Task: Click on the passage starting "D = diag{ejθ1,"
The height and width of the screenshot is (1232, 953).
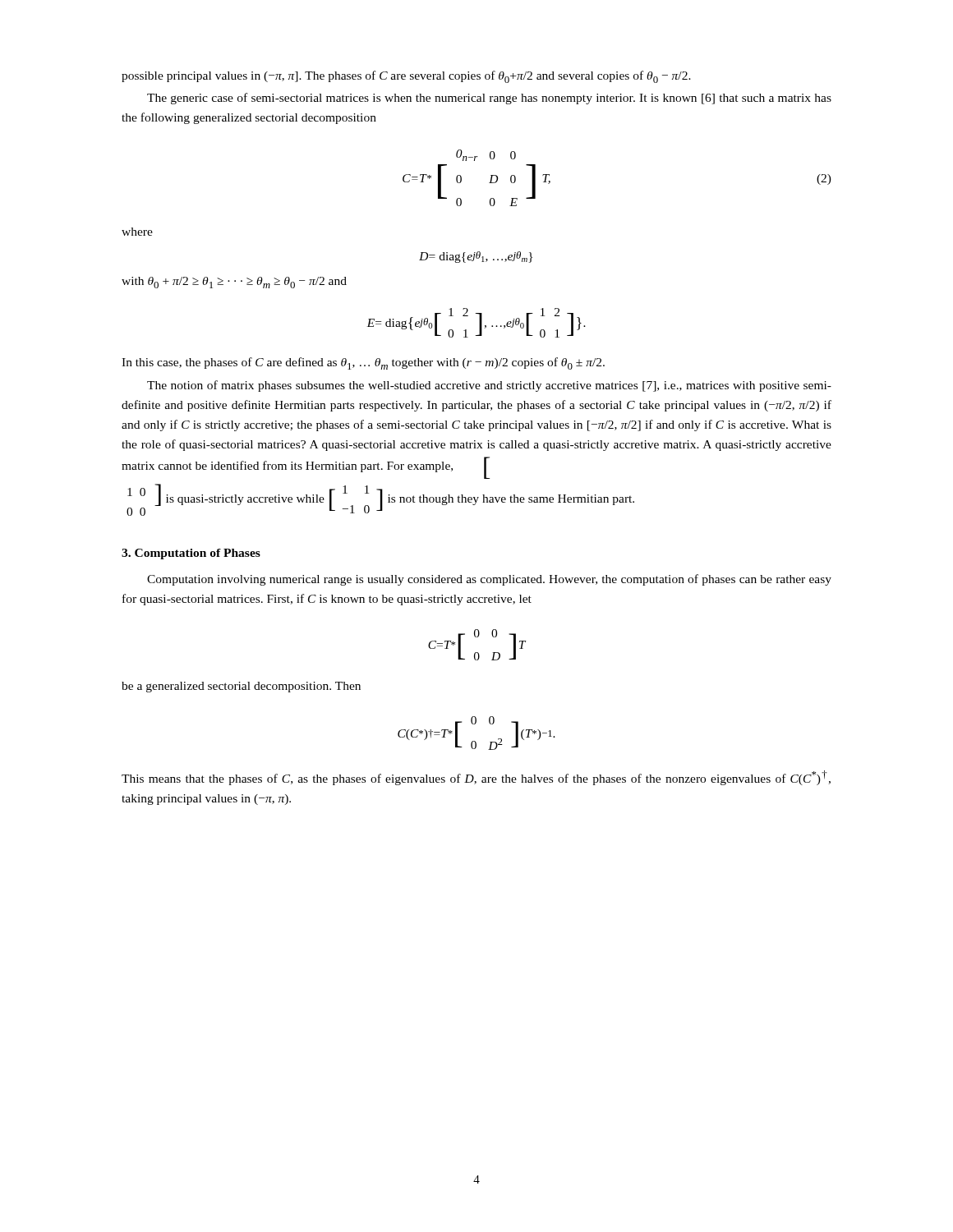Action: click(x=476, y=257)
